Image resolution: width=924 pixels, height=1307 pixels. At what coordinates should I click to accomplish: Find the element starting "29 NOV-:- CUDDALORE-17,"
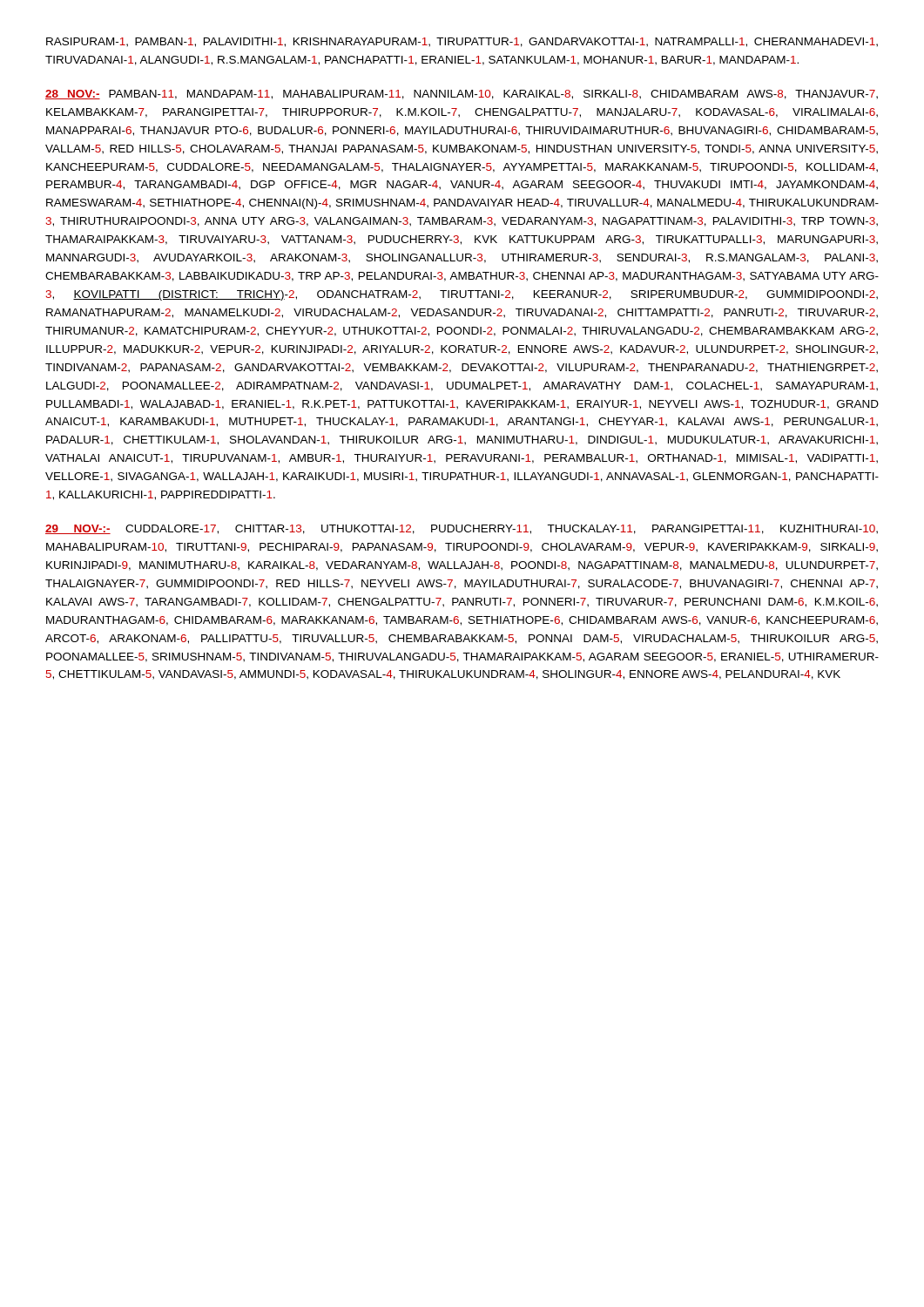(x=462, y=601)
